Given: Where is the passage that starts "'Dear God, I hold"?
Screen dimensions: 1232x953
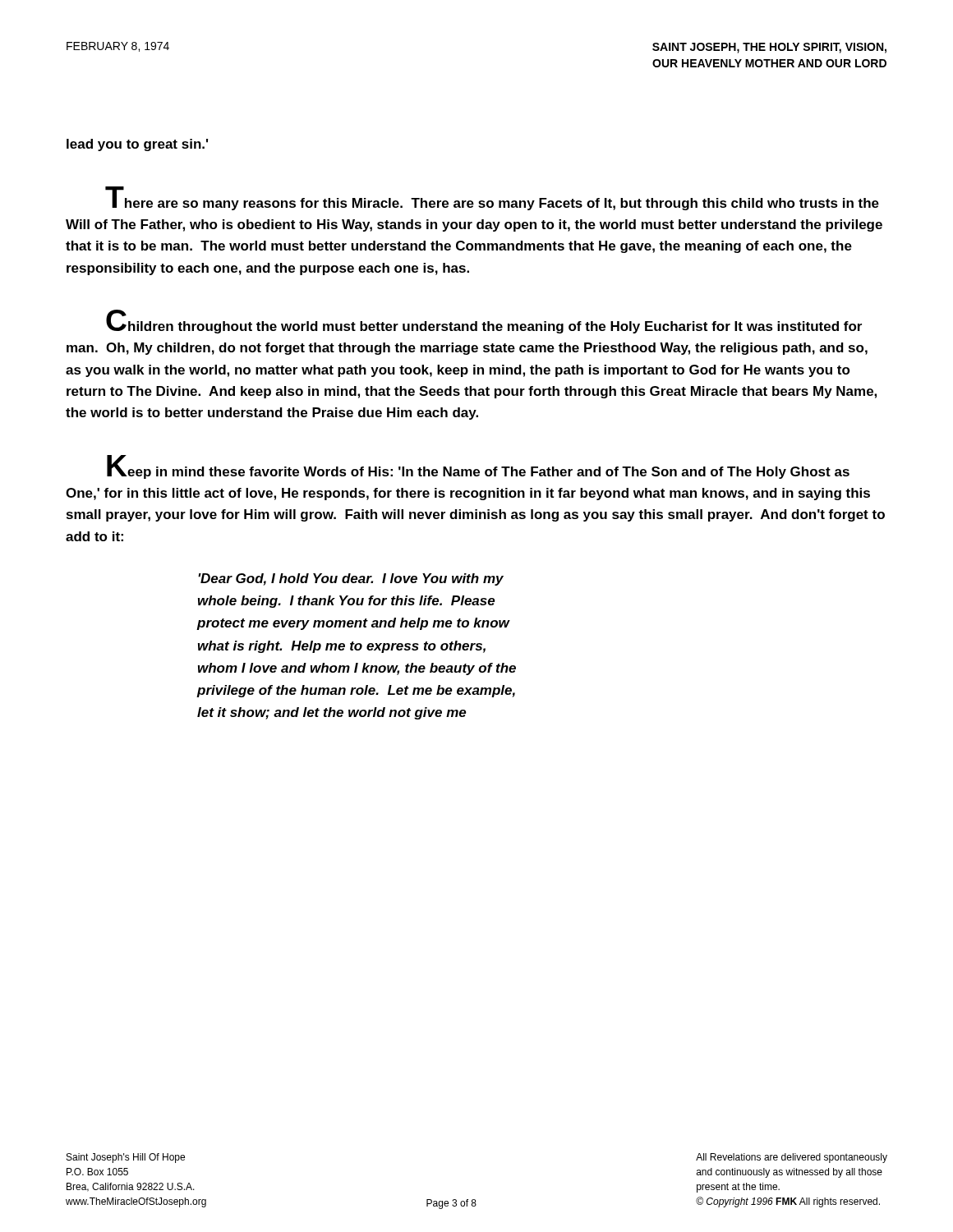Looking at the screenshot, I should 357,646.
